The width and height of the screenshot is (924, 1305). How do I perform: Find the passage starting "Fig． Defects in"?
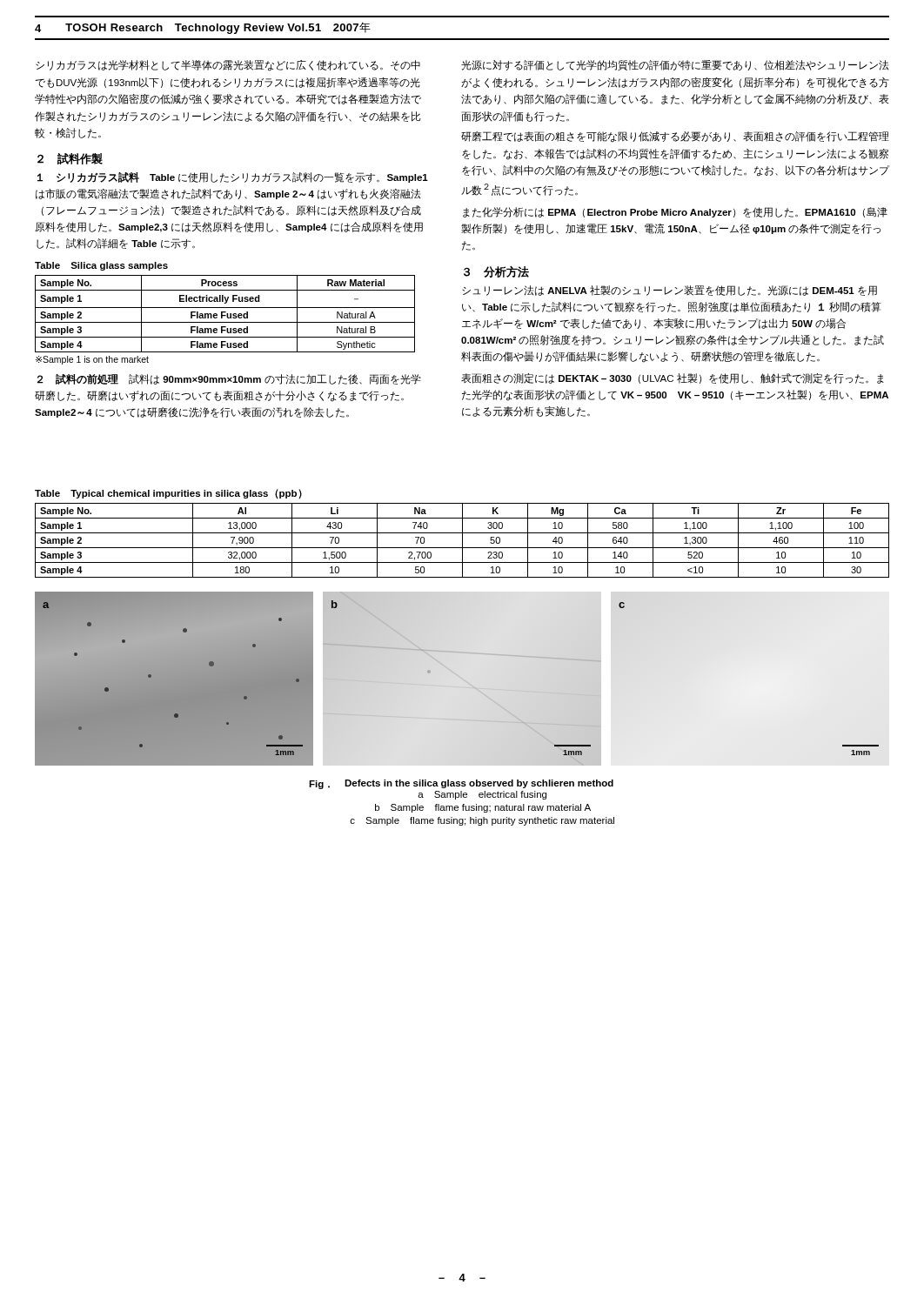[462, 803]
